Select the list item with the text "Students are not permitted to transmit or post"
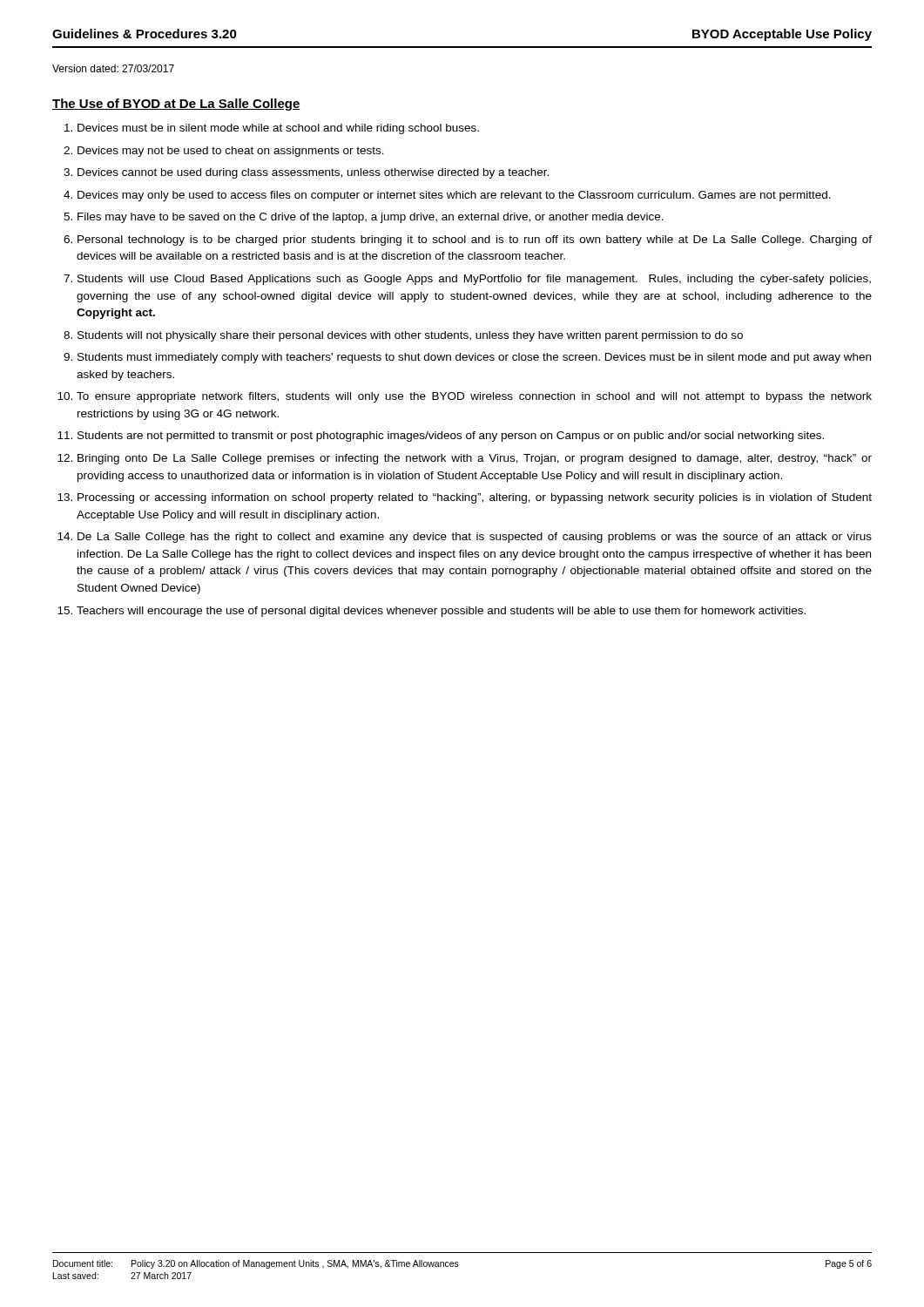 pos(451,436)
